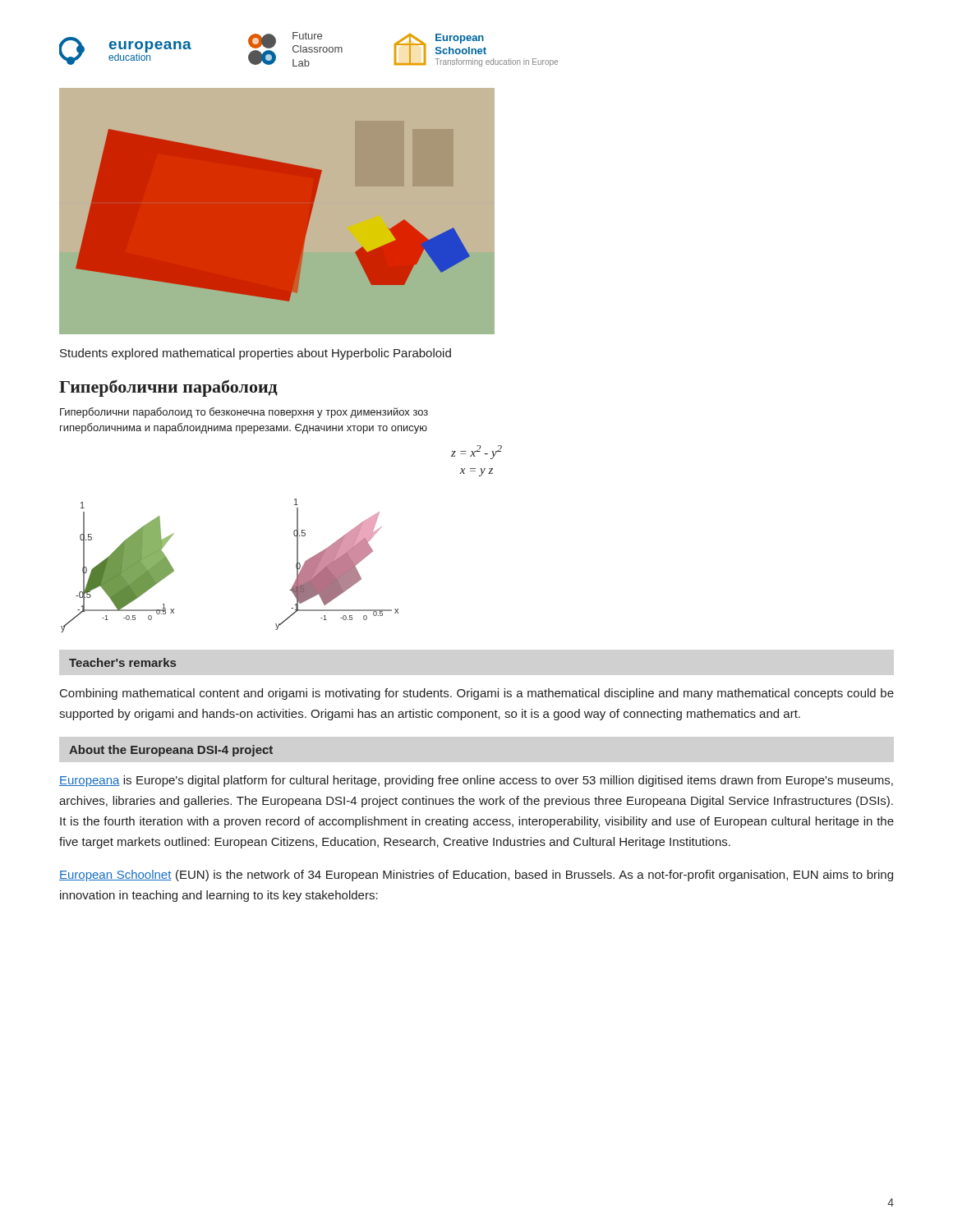Click on the text starting "Гиперболични параболоид то безконечна"
Viewport: 953px width, 1232px height.
click(244, 420)
